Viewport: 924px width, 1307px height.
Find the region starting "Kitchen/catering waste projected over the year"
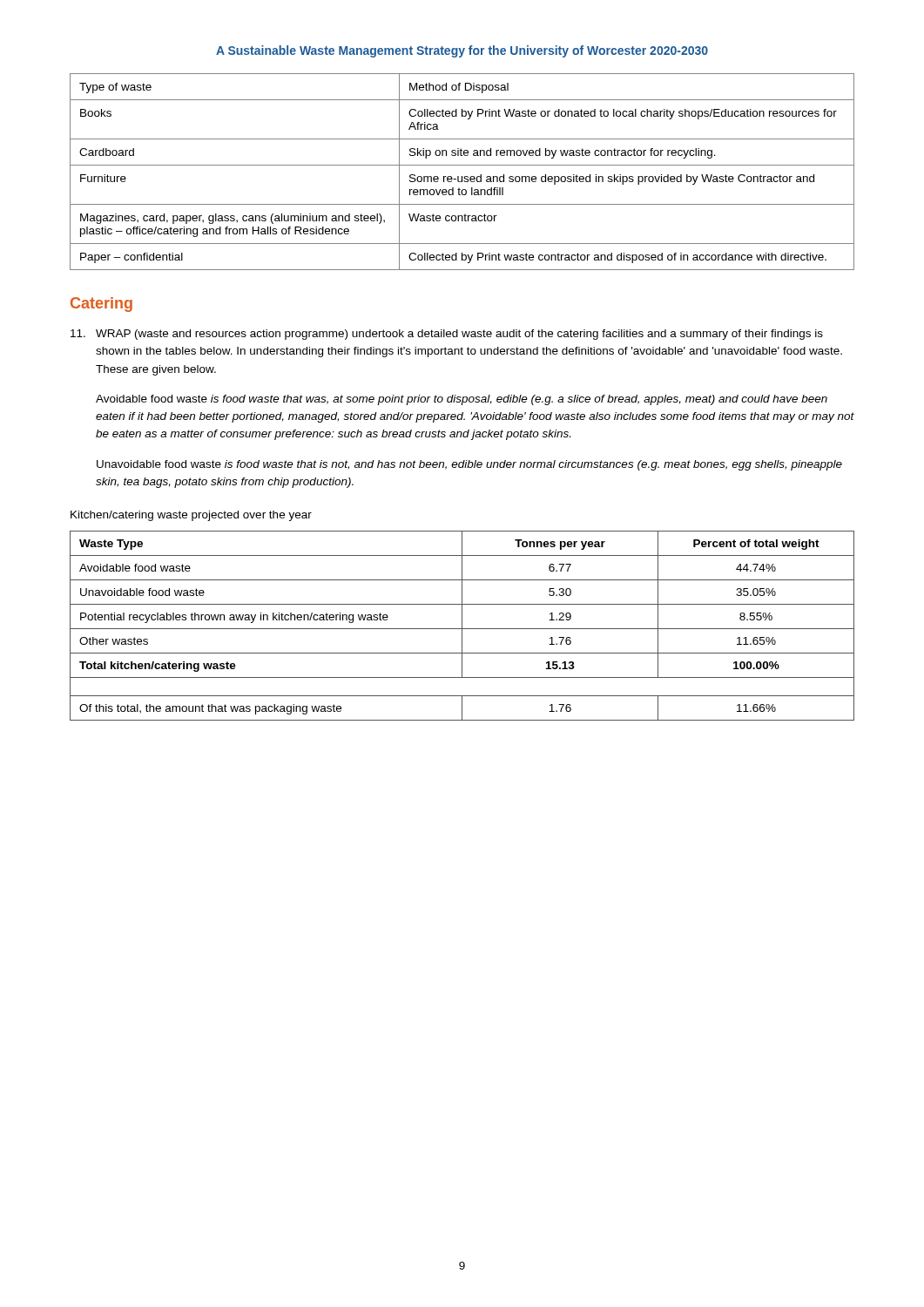pyautogui.click(x=191, y=515)
